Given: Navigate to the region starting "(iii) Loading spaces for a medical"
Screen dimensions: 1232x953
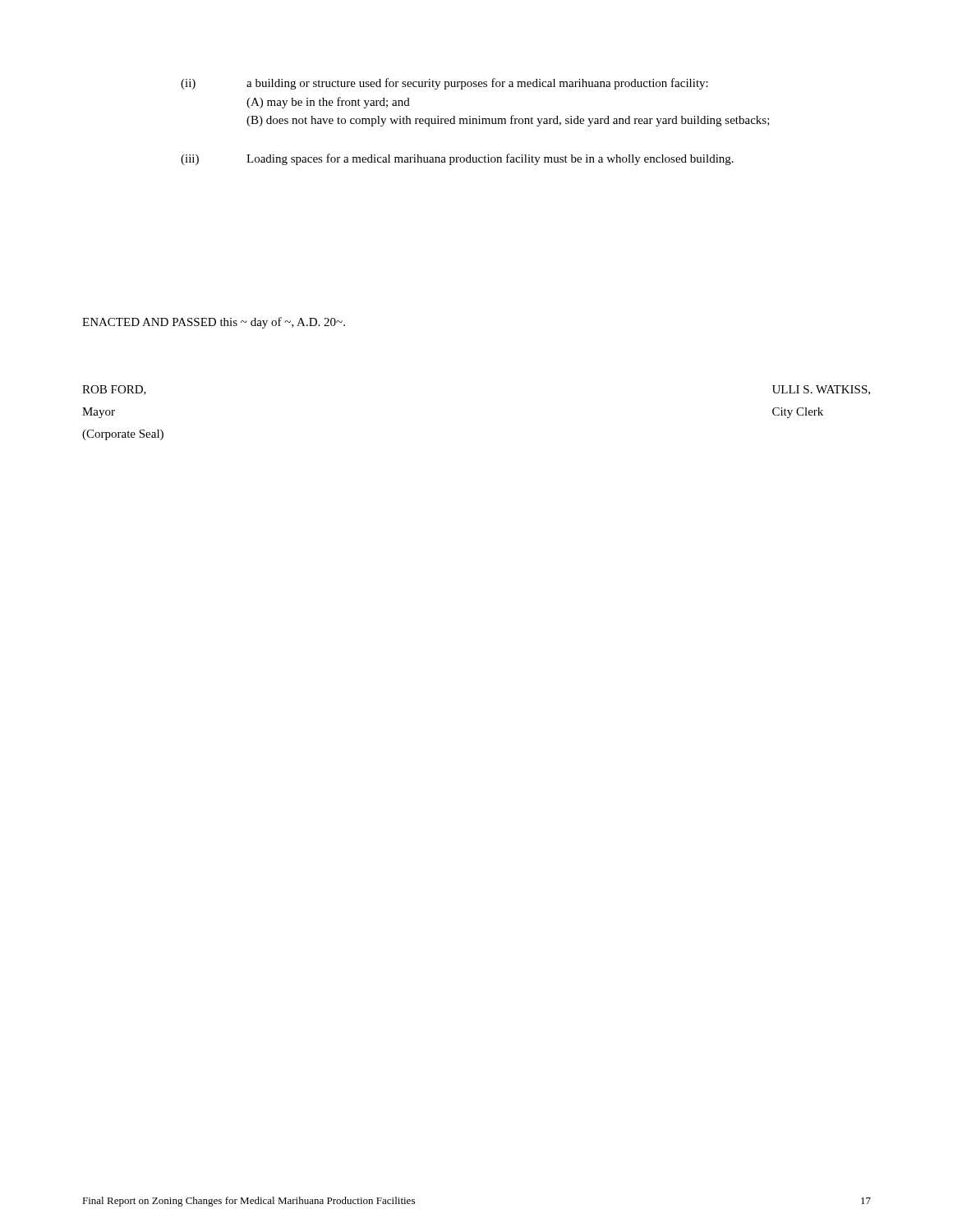Looking at the screenshot, I should tap(526, 158).
